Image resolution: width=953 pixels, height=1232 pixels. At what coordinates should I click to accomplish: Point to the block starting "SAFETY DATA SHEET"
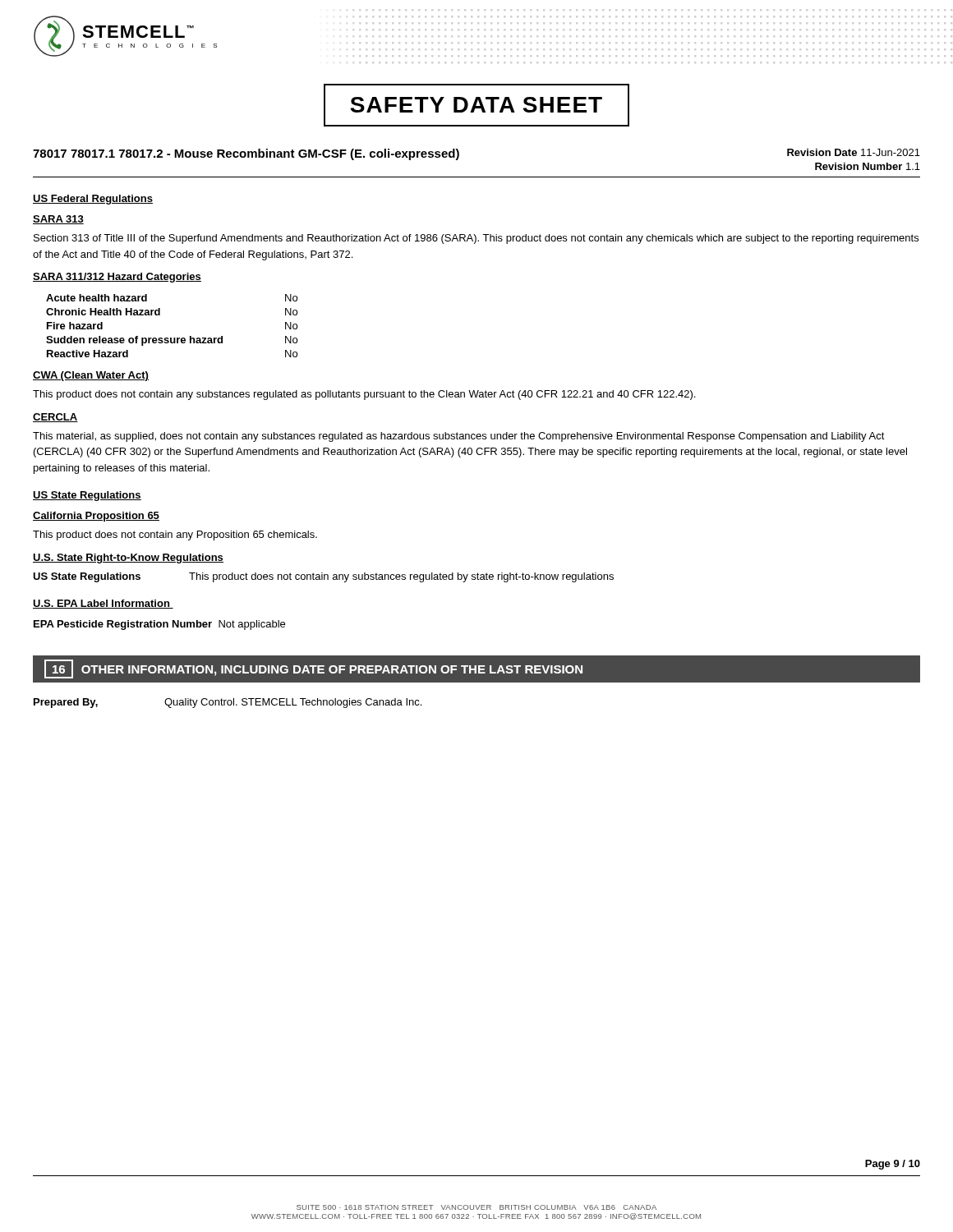[476, 105]
